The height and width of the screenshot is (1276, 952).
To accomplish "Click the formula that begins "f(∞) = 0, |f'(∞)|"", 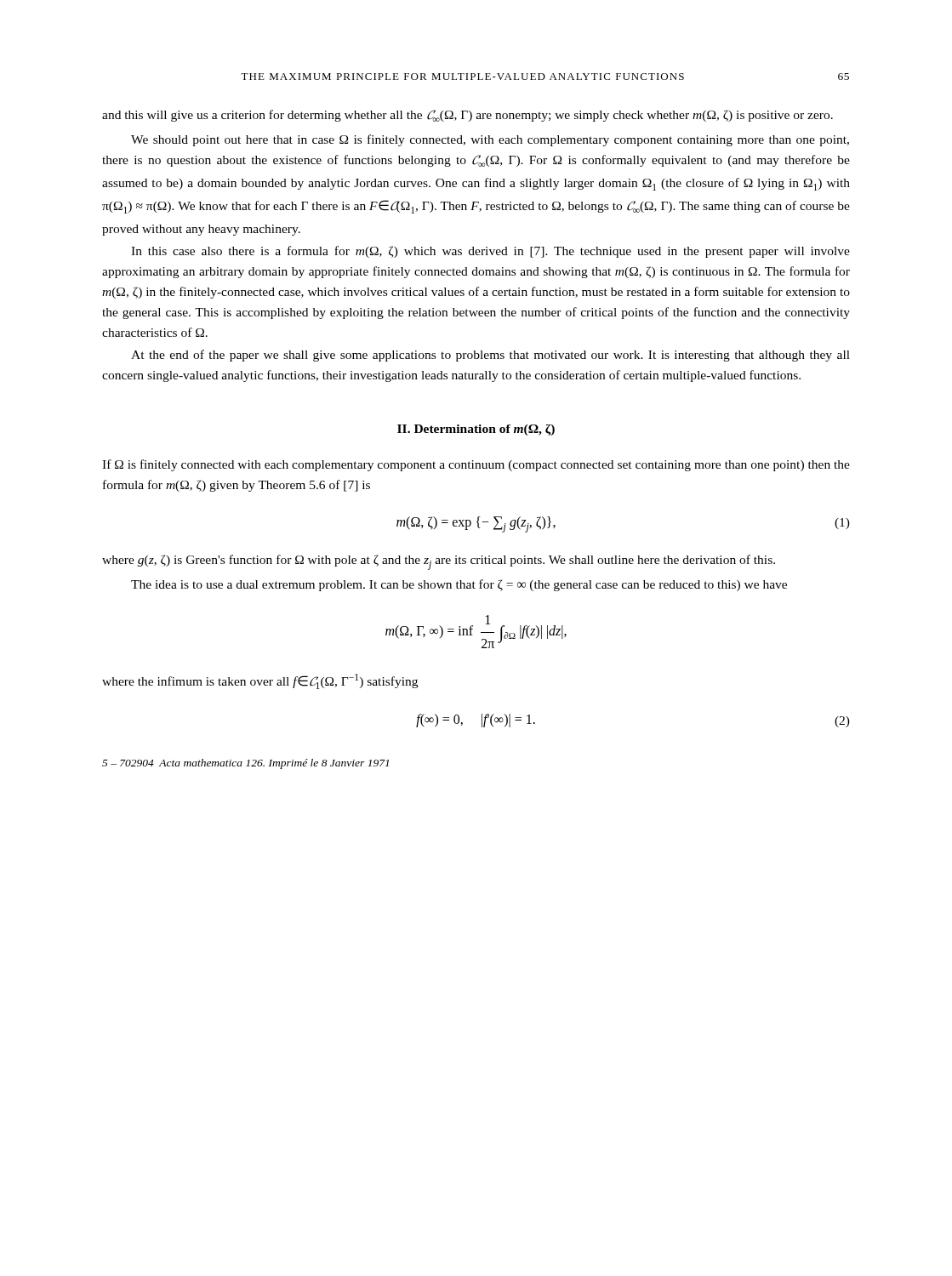I will (x=476, y=720).
